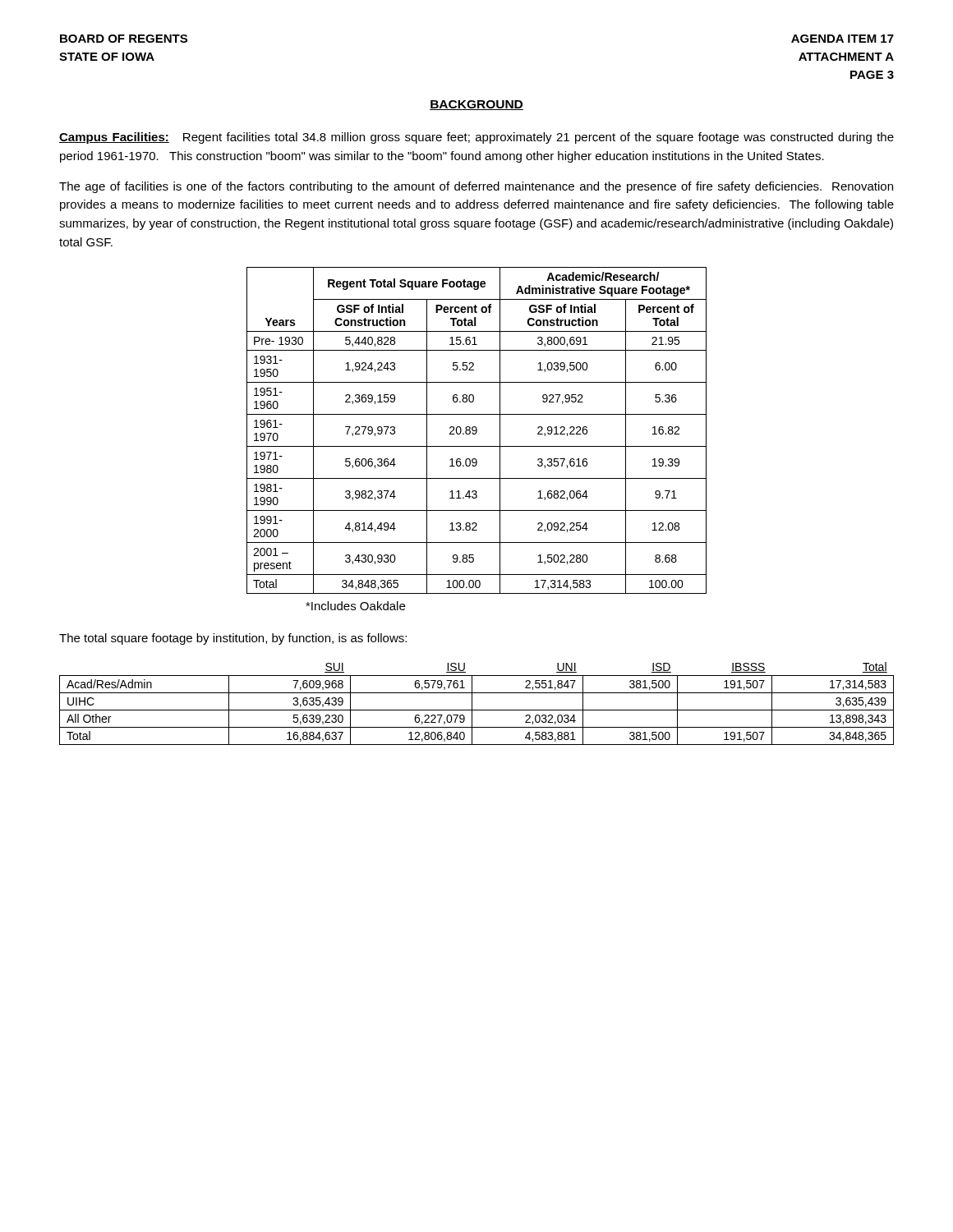
Task: Select the block starting "Includes Oakdale"
Action: click(355, 606)
